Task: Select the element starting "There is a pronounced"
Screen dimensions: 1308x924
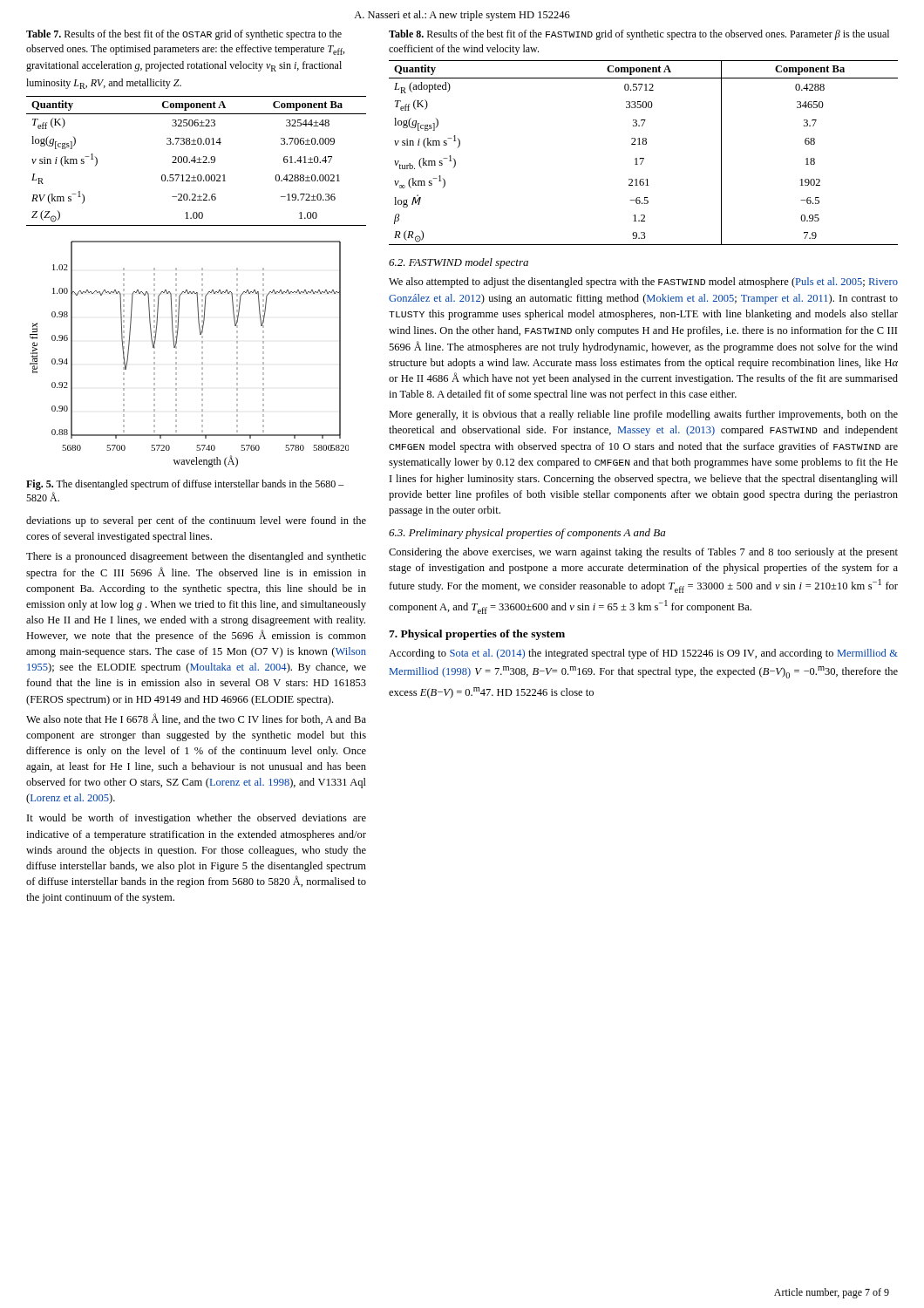Action: point(196,628)
